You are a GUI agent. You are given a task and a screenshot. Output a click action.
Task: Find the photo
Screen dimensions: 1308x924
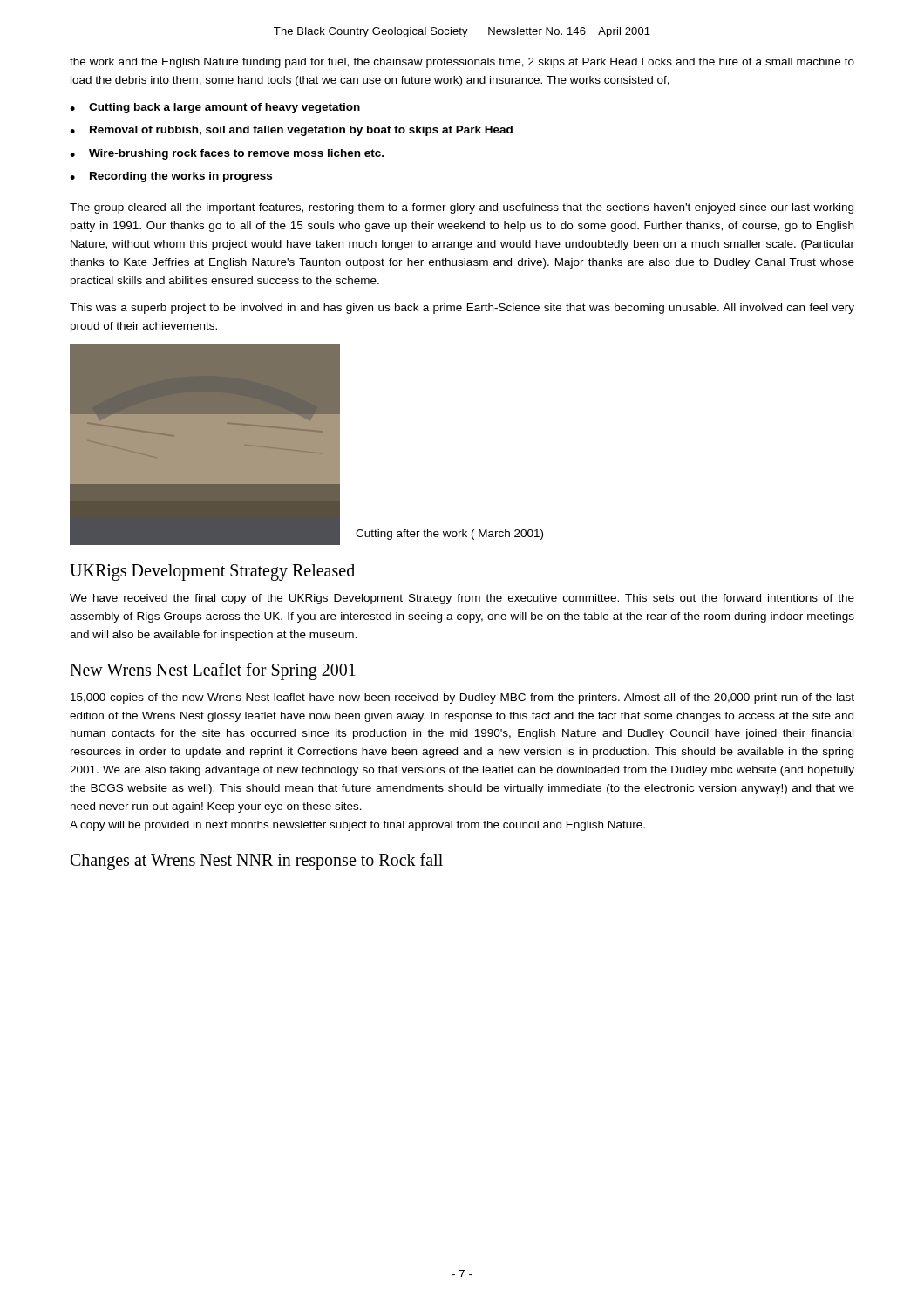click(x=205, y=445)
